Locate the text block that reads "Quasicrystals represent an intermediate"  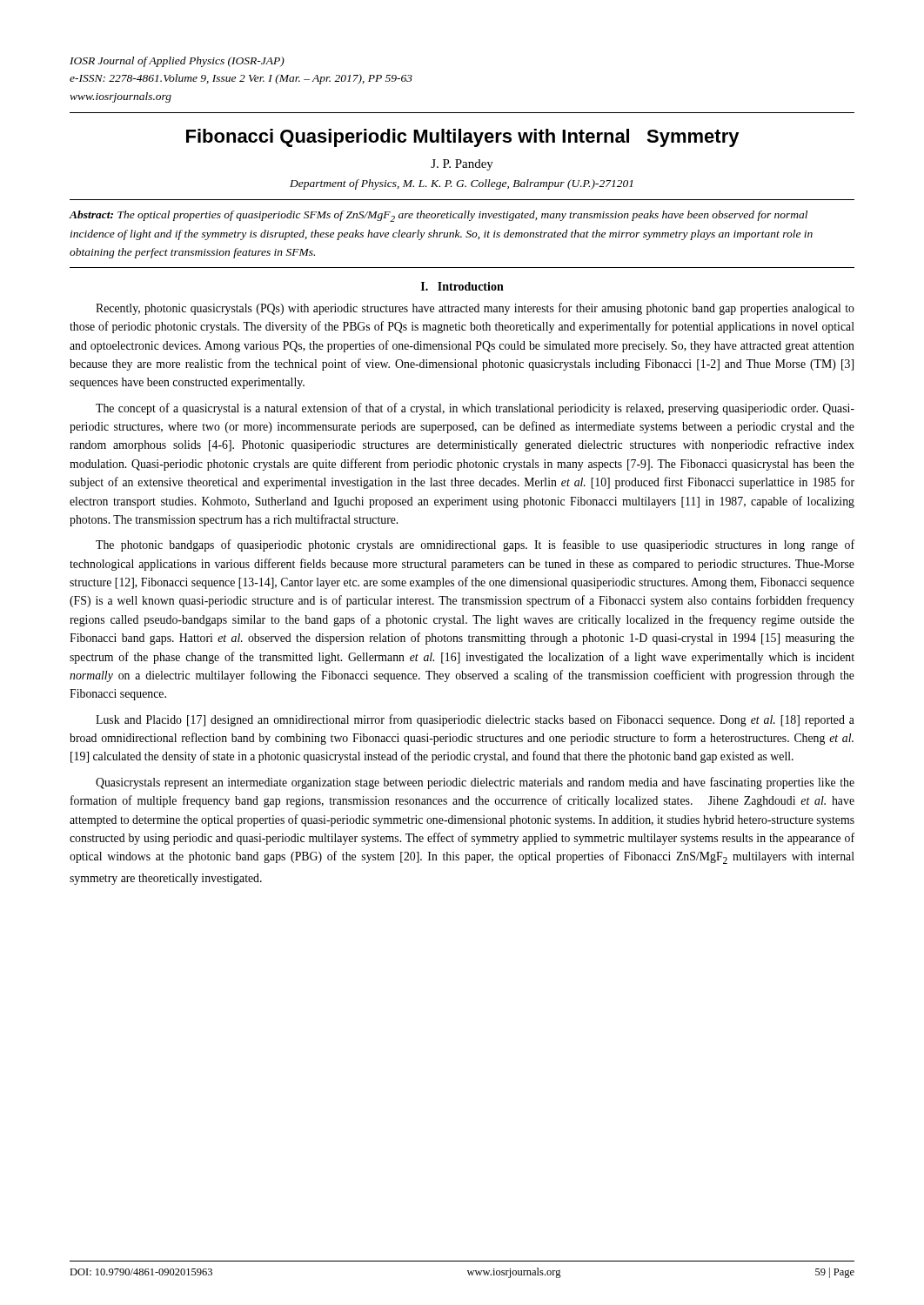pyautogui.click(x=462, y=830)
